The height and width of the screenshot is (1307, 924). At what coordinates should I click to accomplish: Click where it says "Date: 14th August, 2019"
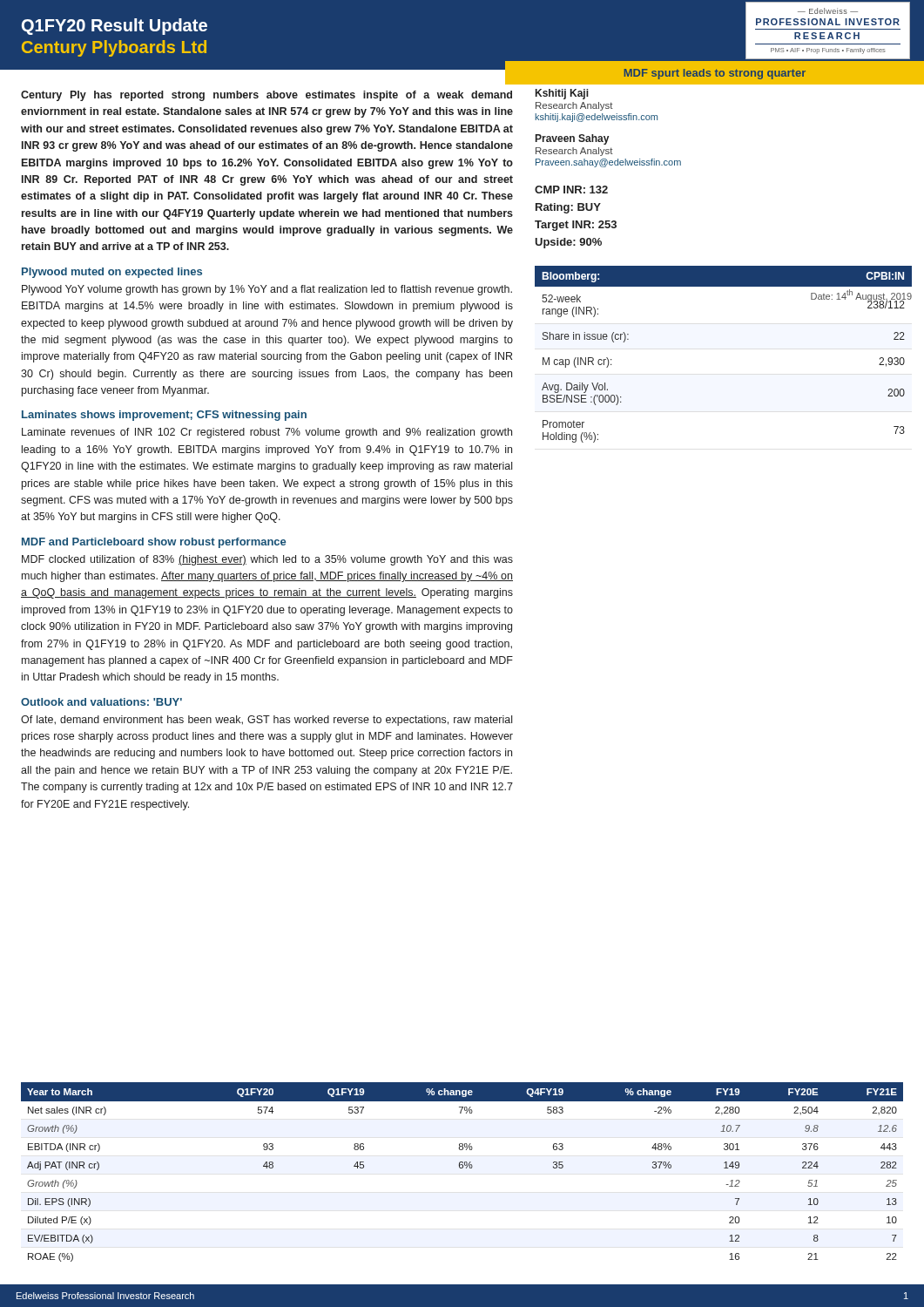[x=861, y=295]
